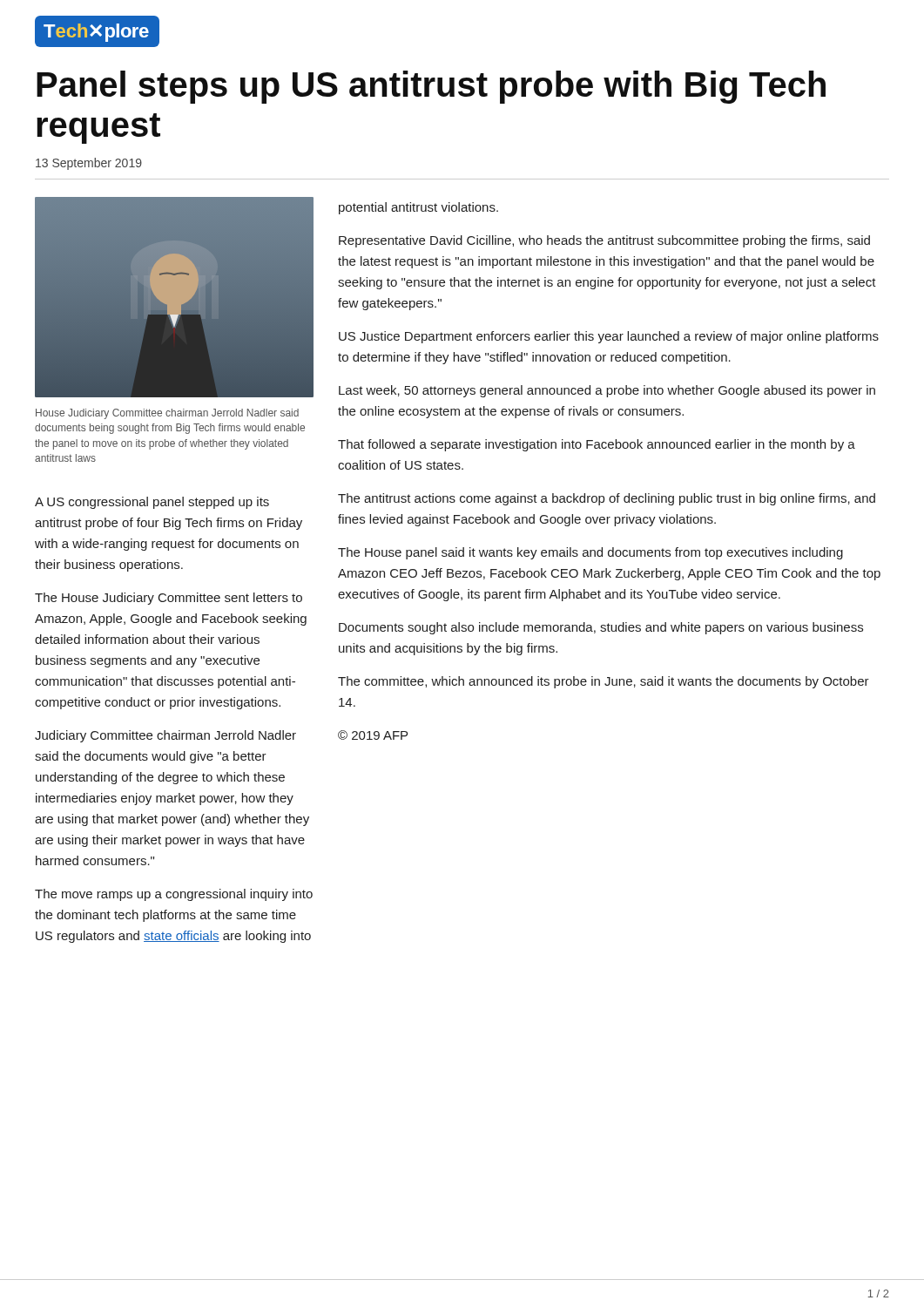
Task: Locate the title with the text "Panel steps up US antitrust"
Action: (462, 105)
